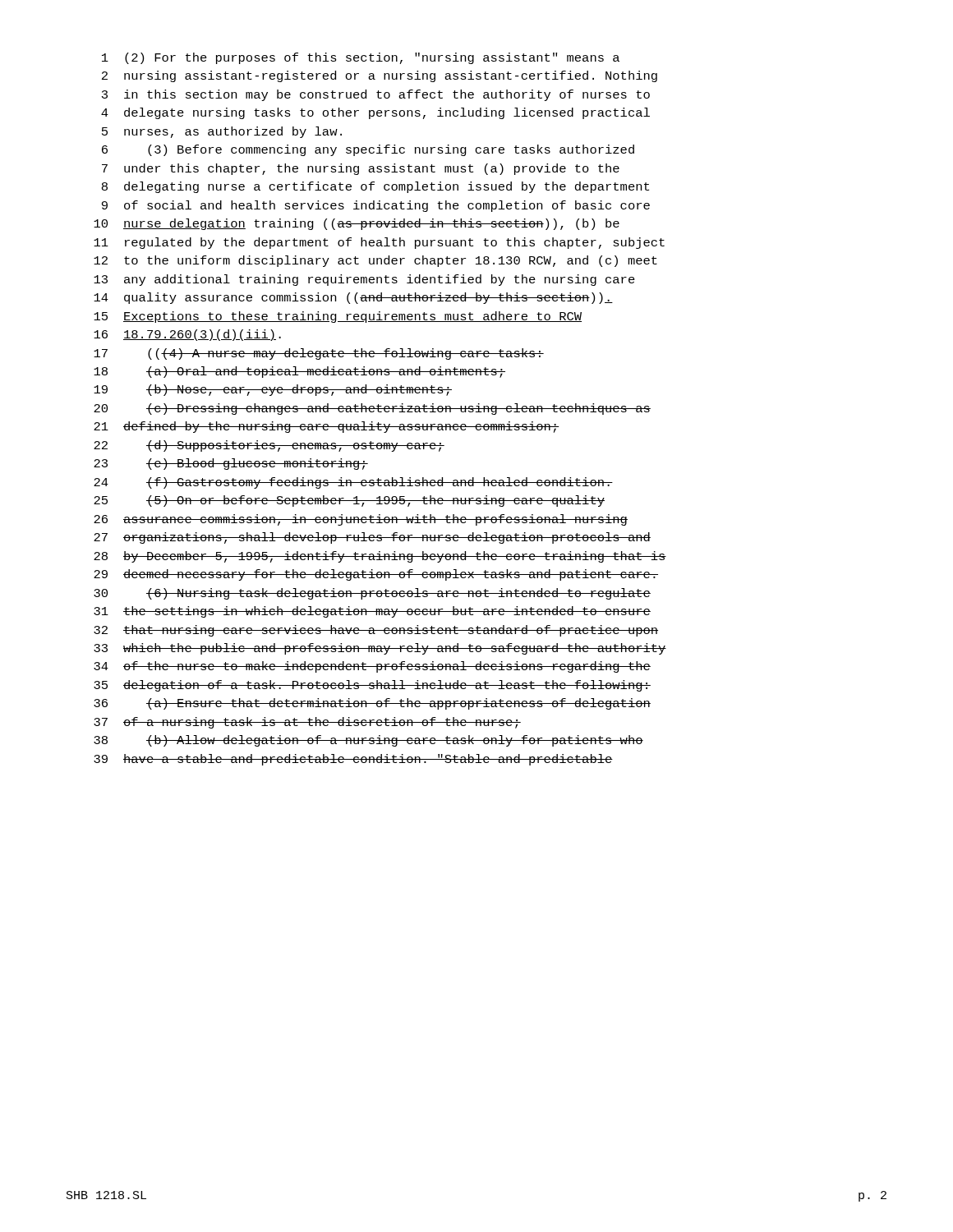
Task: Click the passage that begins "17 (((4) A nurse may delegate"
Action: coord(476,354)
